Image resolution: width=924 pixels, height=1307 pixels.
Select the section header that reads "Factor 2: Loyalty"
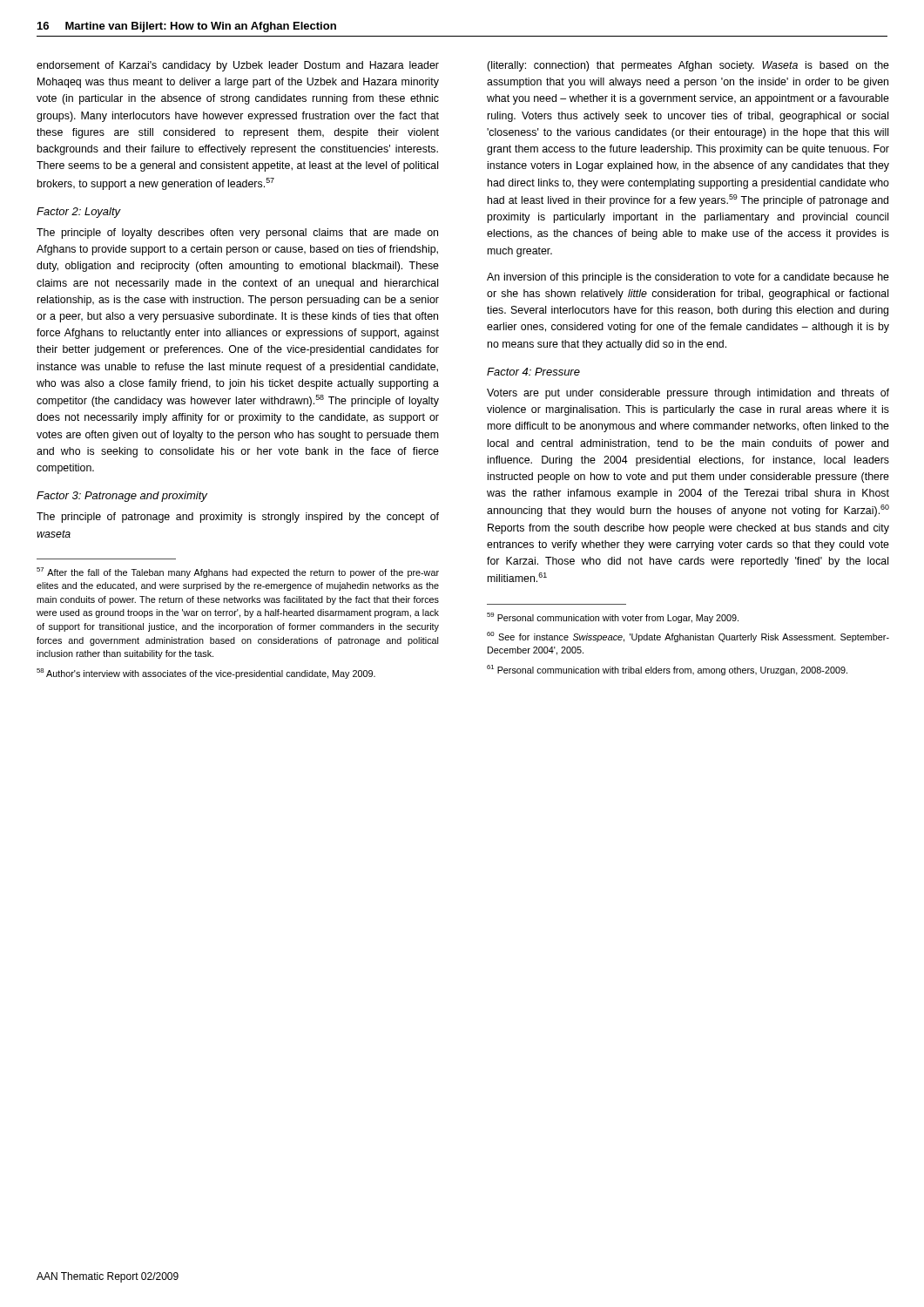(x=78, y=211)
